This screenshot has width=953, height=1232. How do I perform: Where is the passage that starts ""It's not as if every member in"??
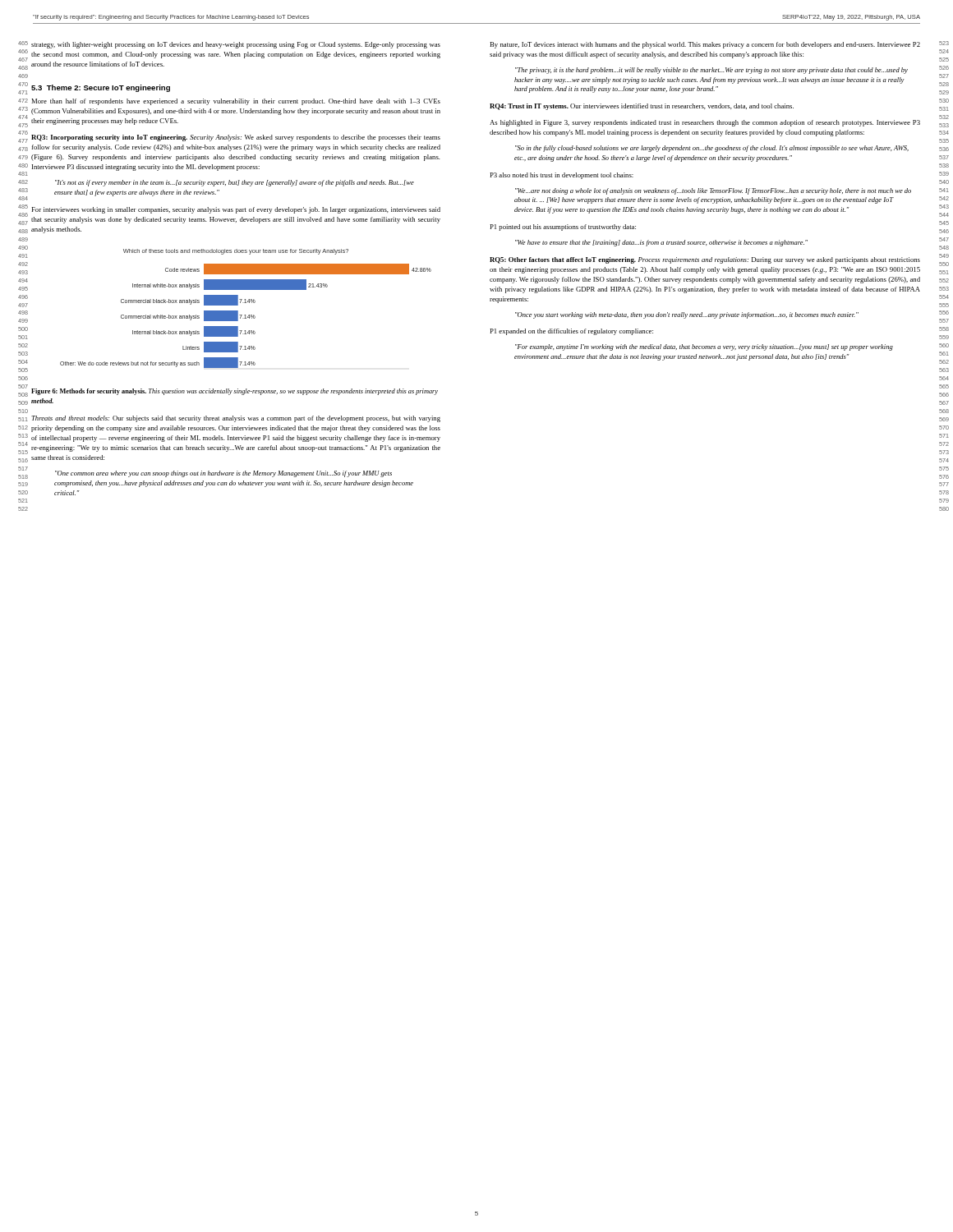point(243,188)
